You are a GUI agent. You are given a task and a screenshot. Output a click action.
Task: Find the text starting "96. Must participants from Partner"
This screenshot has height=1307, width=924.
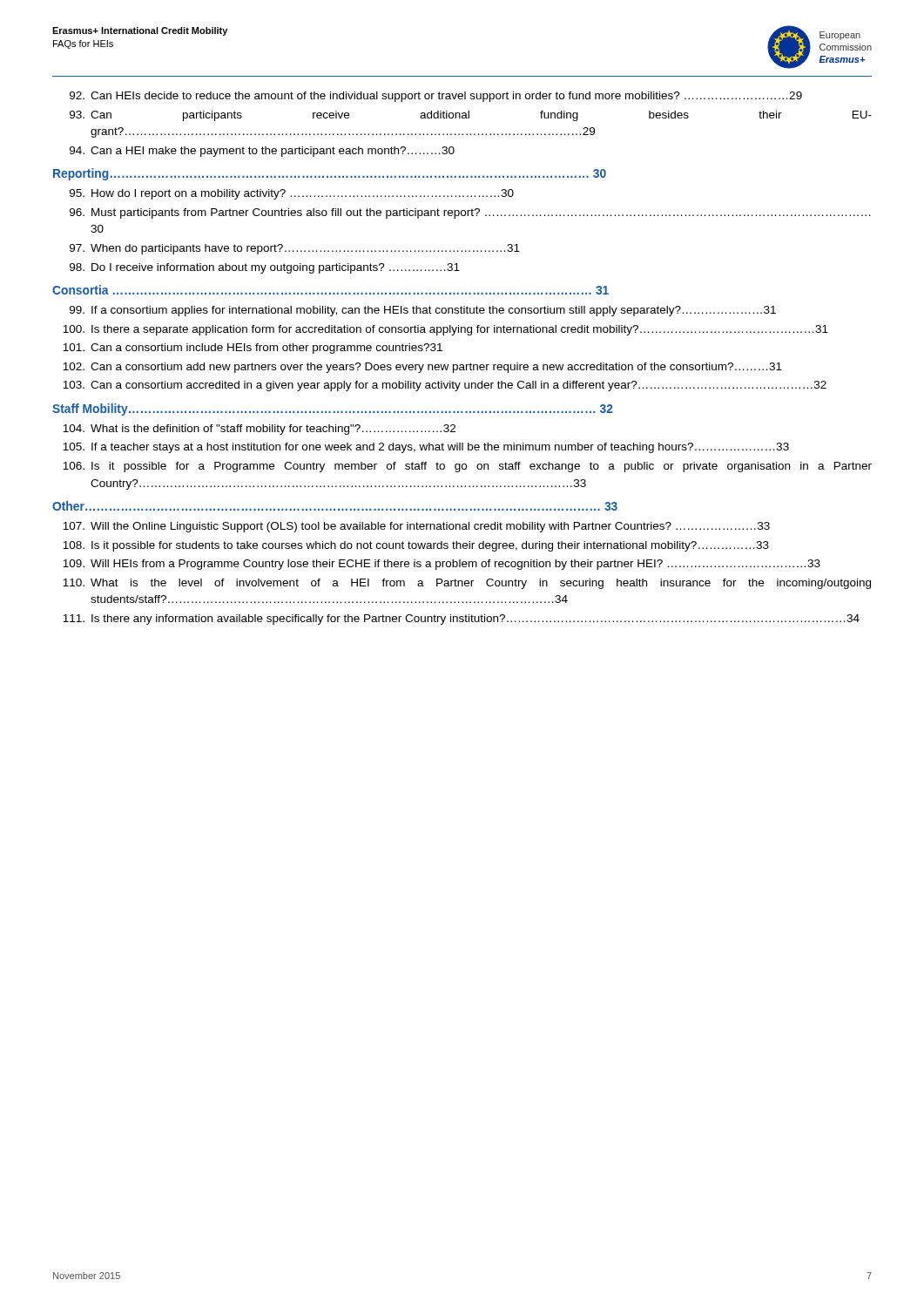(462, 221)
